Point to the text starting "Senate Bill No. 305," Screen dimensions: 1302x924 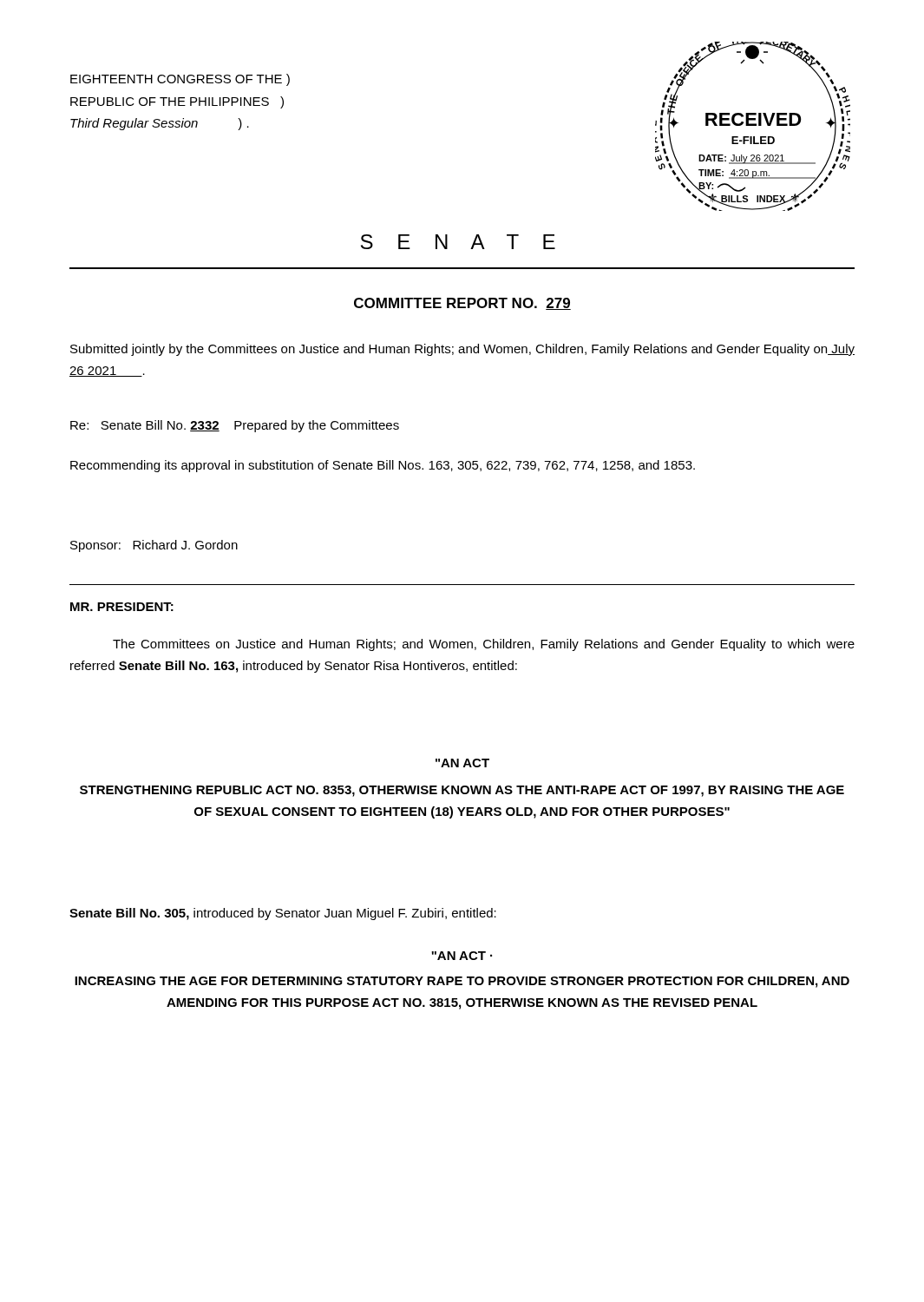click(283, 913)
